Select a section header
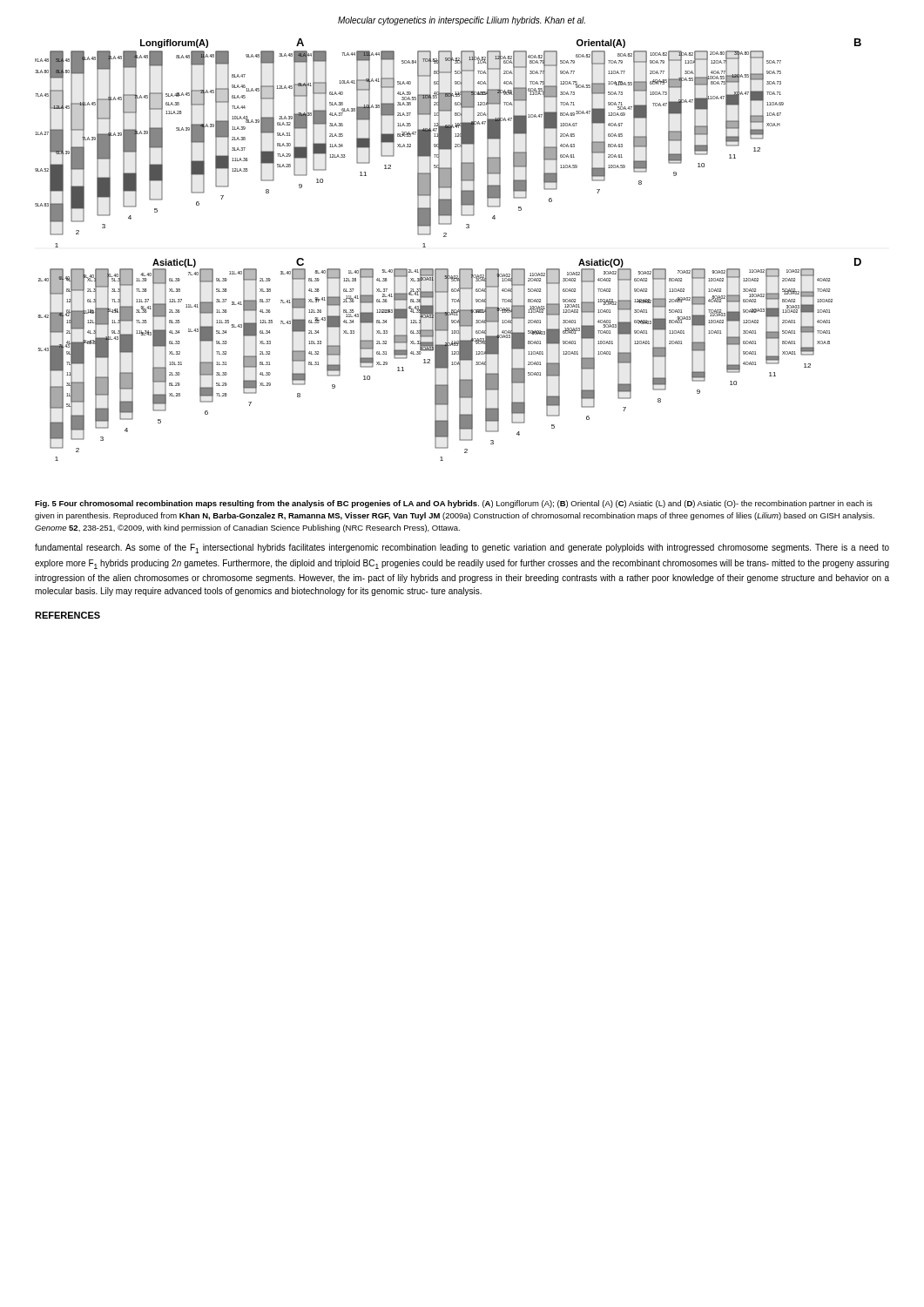The width and height of the screenshot is (924, 1307). click(68, 615)
